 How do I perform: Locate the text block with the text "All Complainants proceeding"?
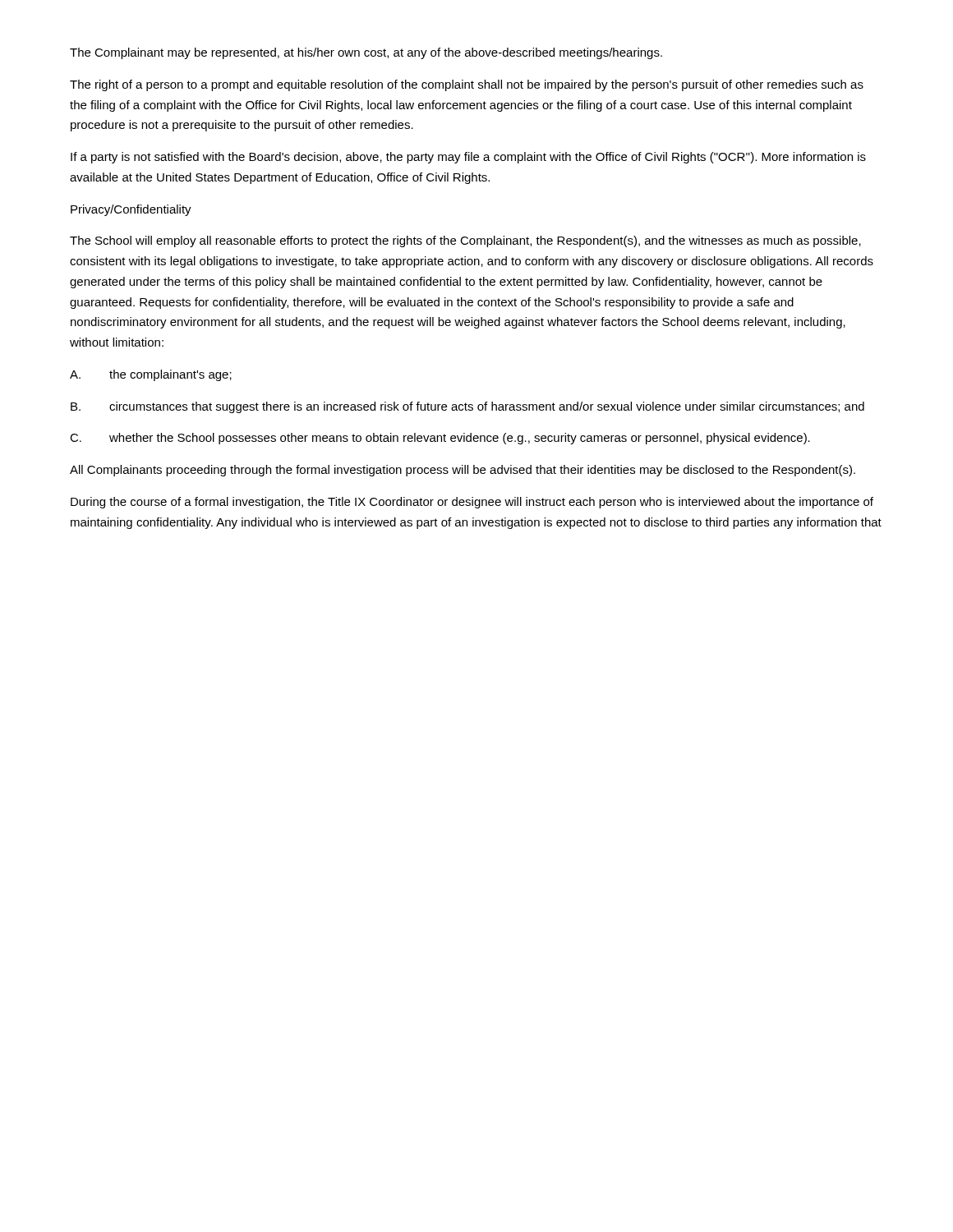point(463,469)
